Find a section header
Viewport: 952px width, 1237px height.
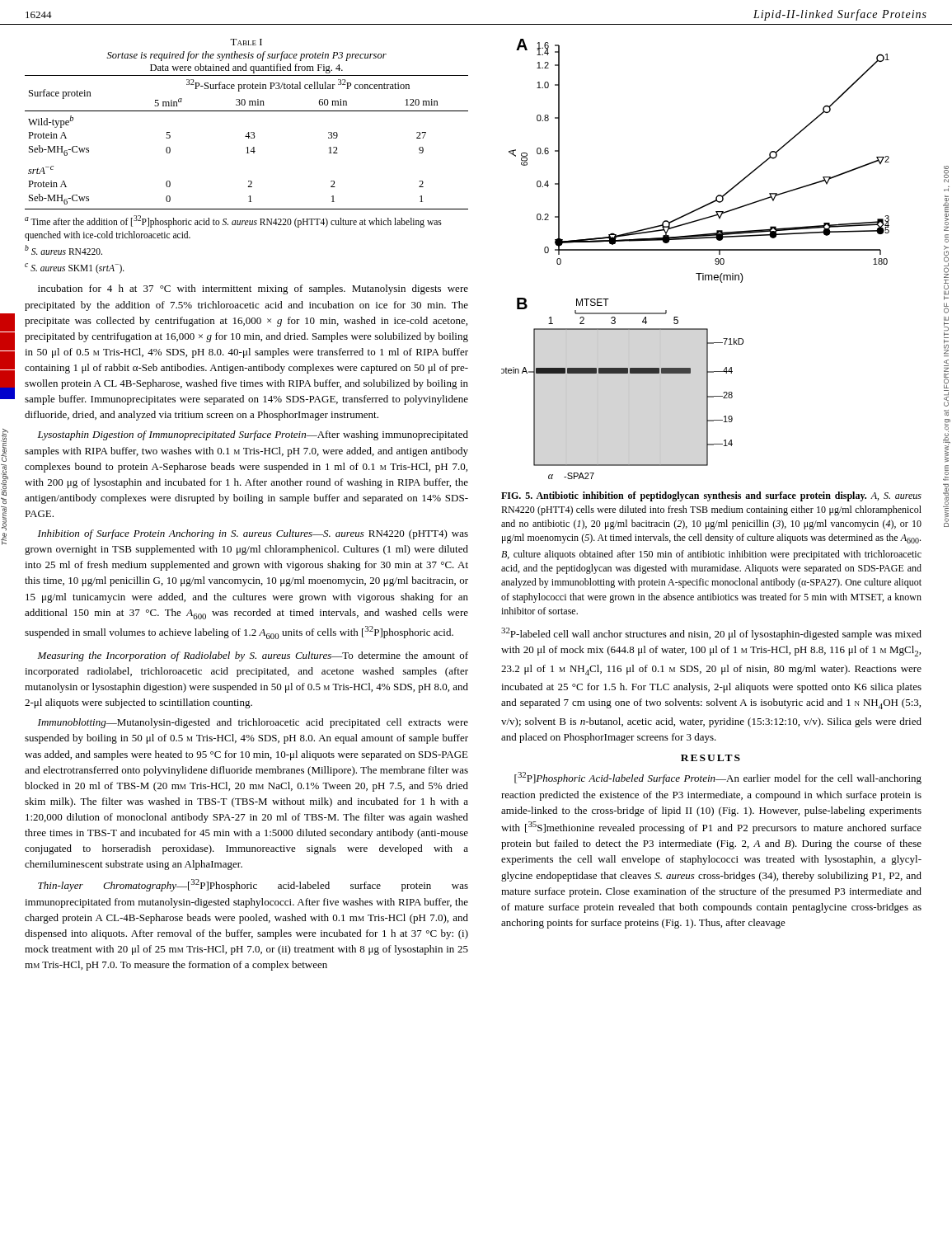tap(711, 758)
